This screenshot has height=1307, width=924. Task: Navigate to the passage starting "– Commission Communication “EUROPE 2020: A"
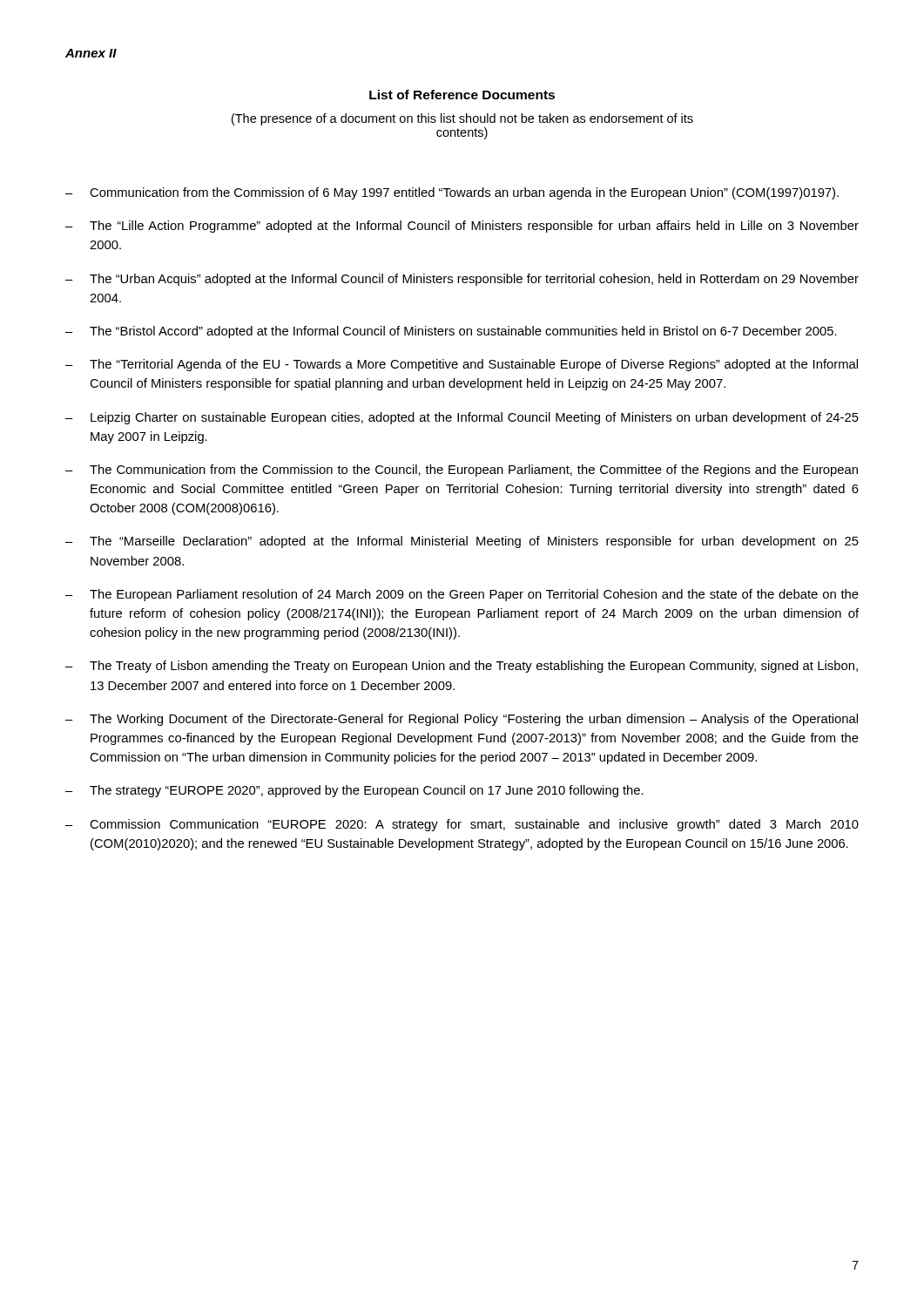click(462, 834)
